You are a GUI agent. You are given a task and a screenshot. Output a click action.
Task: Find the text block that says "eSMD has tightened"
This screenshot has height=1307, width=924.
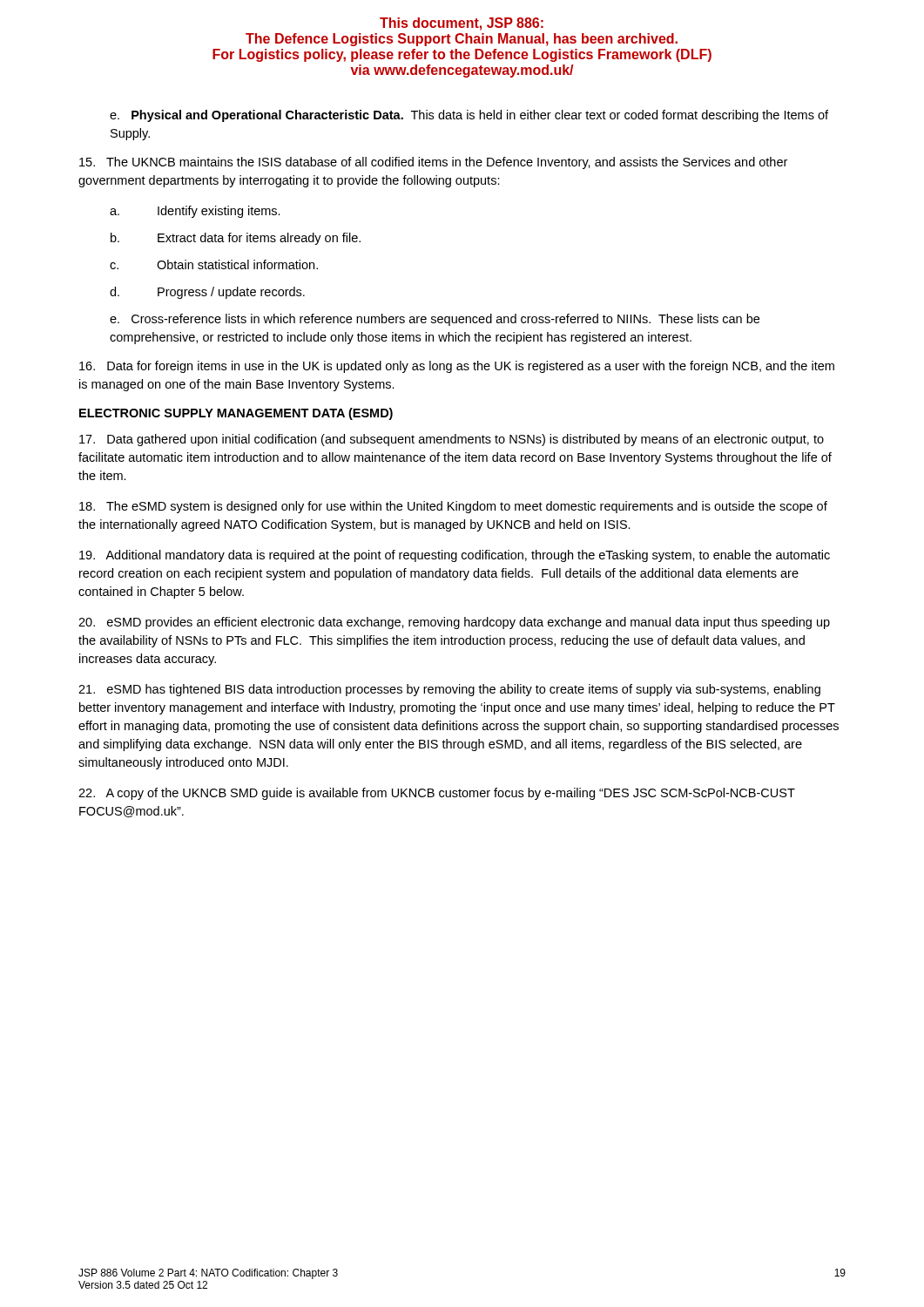tap(459, 726)
